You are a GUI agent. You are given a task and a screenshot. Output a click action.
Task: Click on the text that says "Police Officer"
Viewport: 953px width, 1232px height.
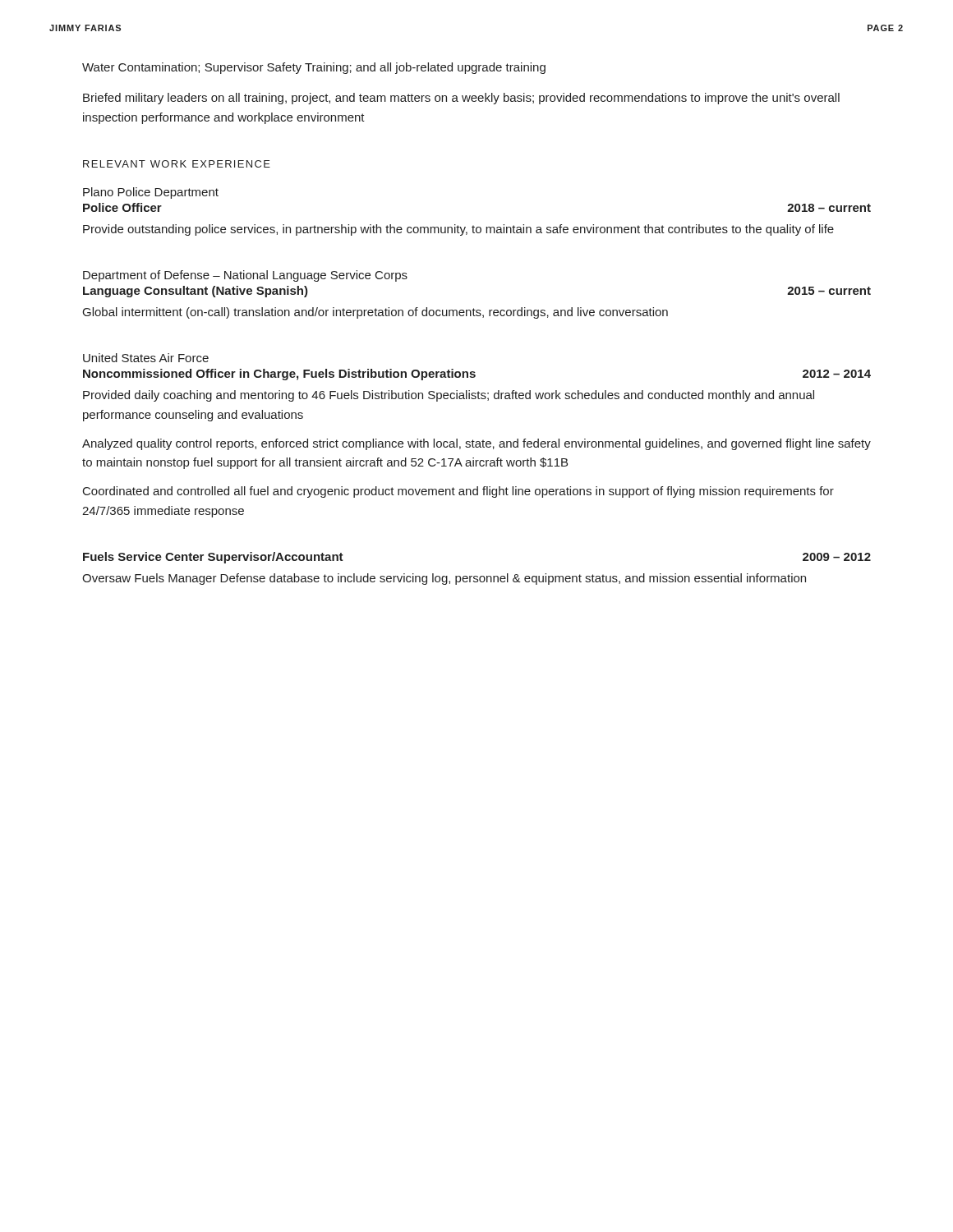click(122, 207)
